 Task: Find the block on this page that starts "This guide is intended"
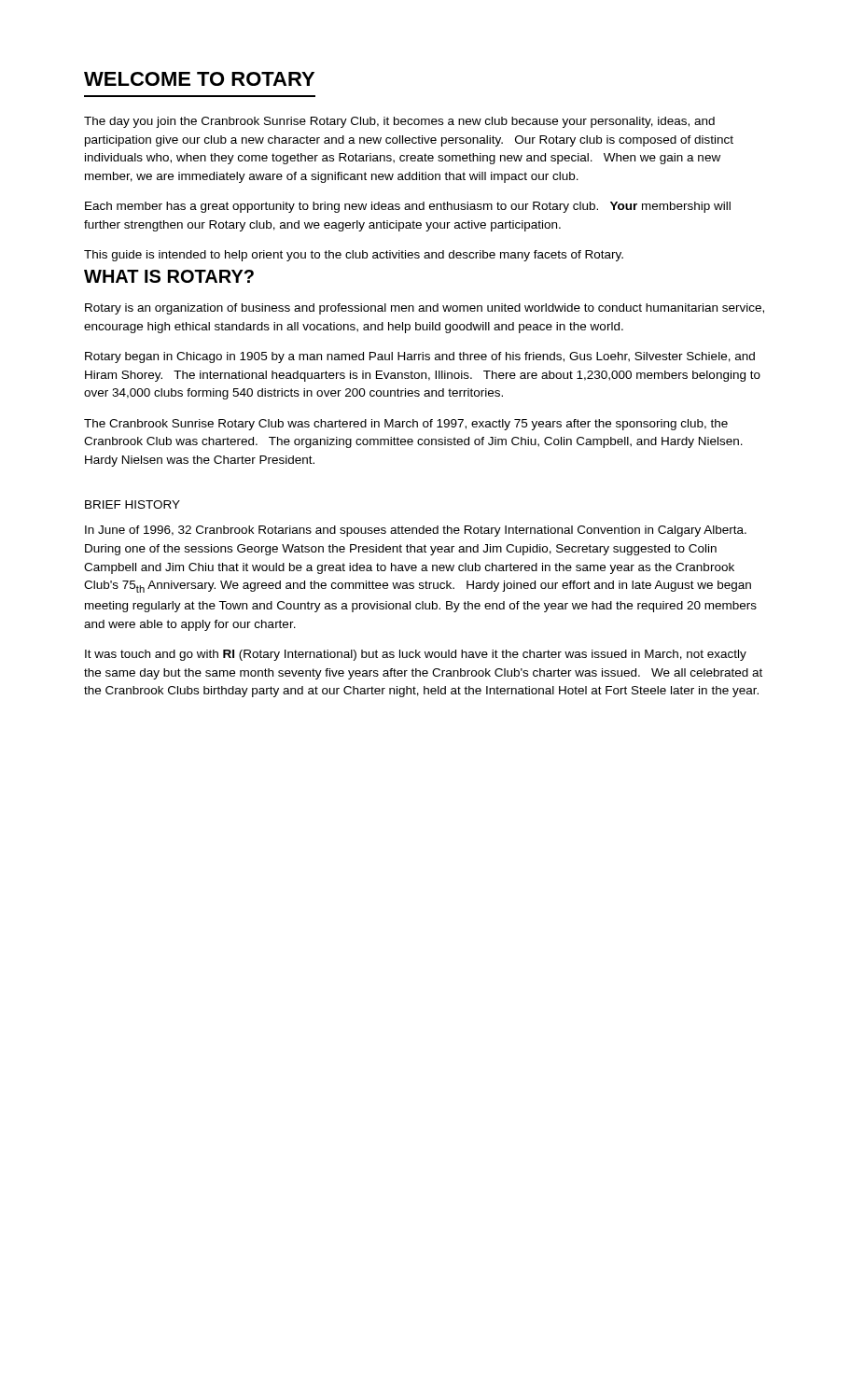tap(354, 255)
